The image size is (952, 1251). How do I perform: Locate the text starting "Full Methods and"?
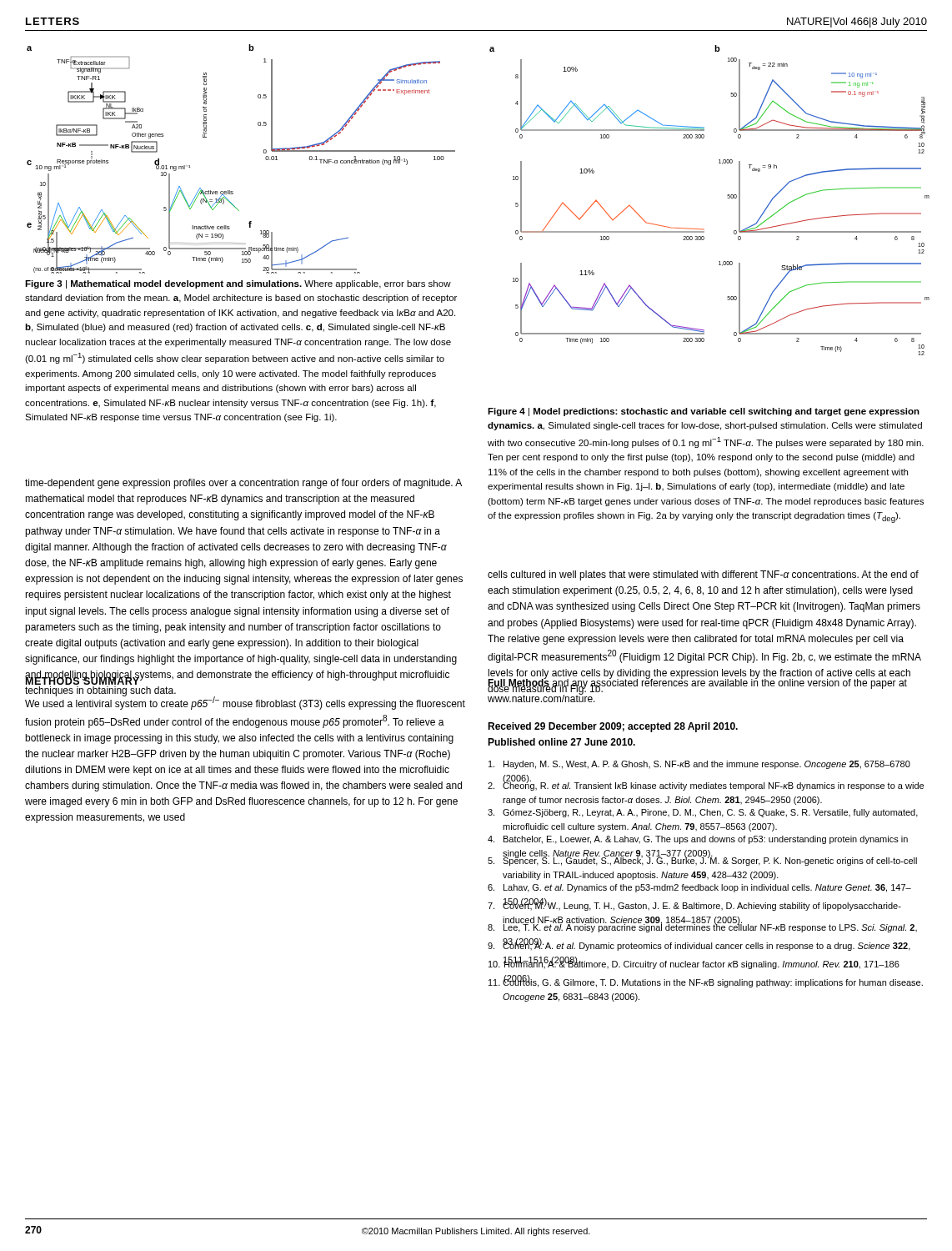point(697,691)
